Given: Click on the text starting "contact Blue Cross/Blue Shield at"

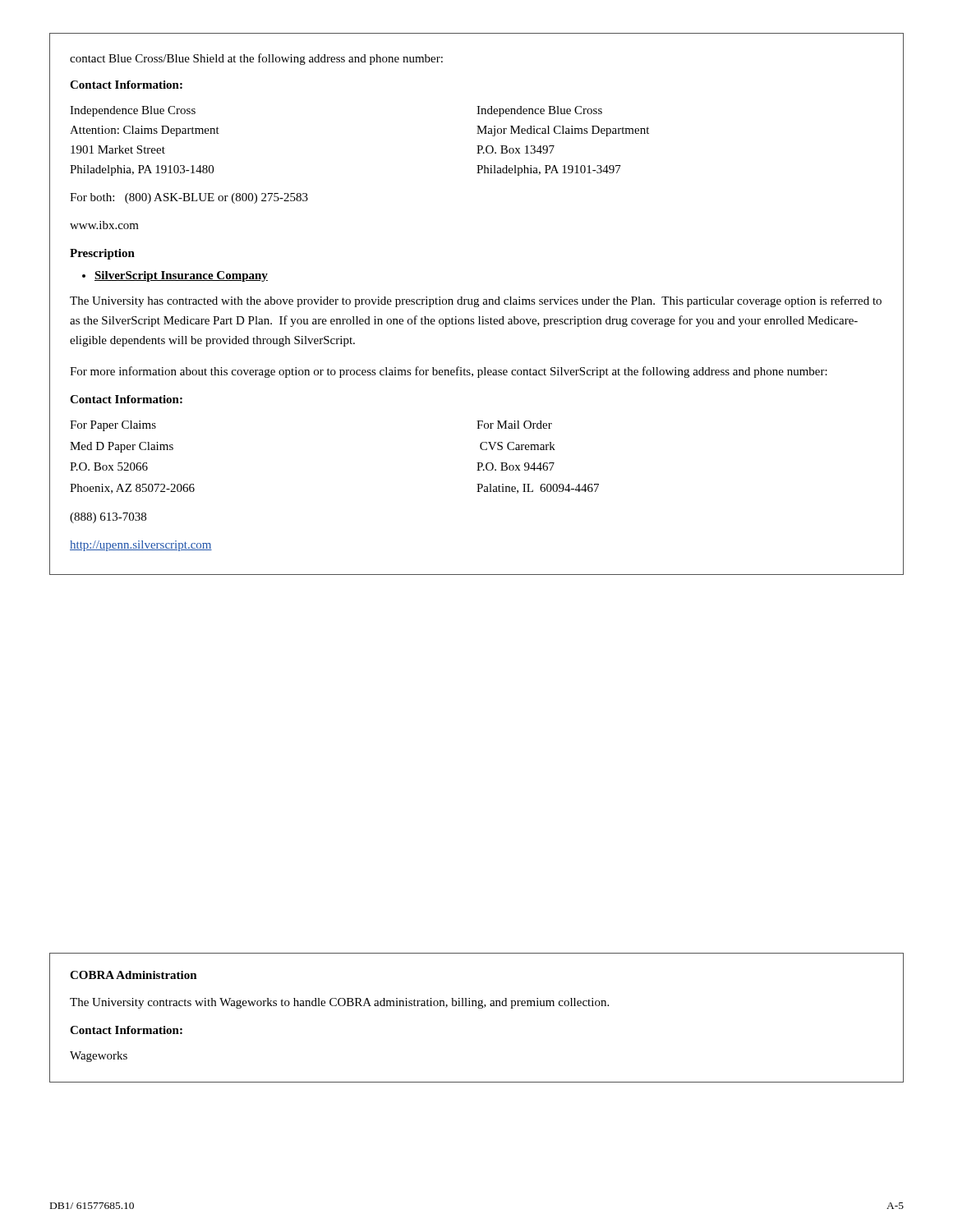Looking at the screenshot, I should pos(257,58).
